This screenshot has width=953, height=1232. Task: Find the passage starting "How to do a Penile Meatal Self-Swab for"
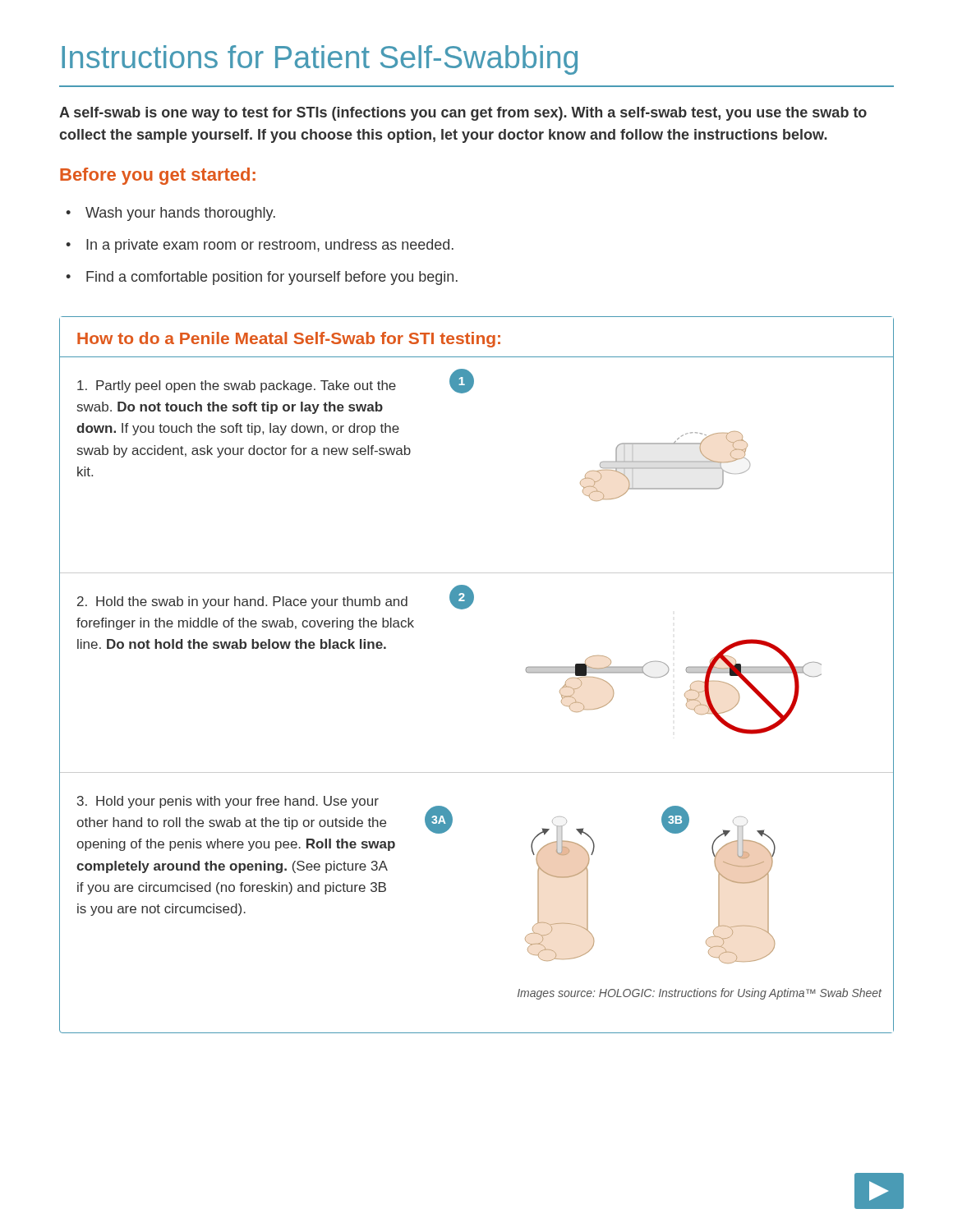click(x=476, y=337)
